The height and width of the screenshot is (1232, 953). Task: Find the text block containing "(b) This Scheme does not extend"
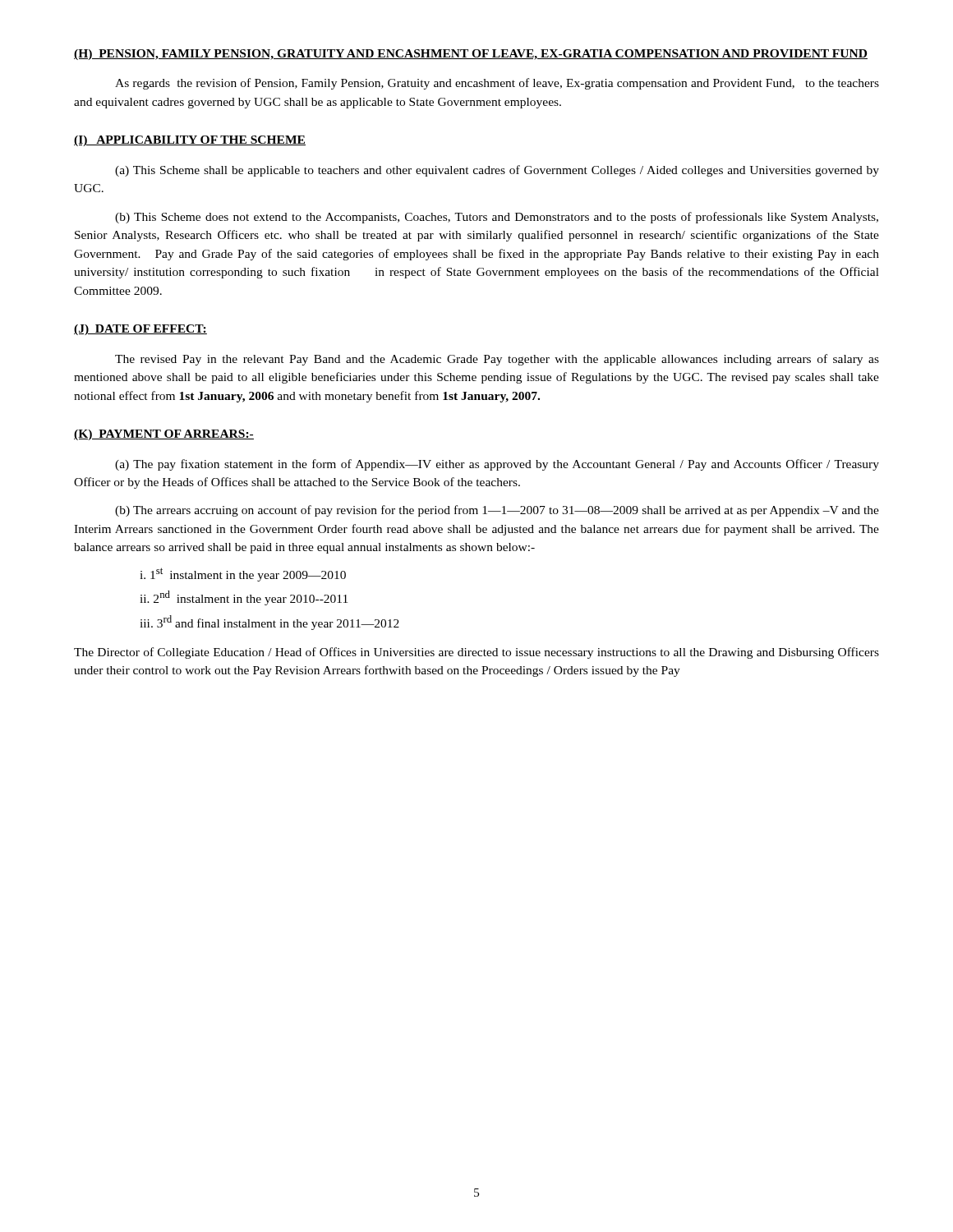476,254
